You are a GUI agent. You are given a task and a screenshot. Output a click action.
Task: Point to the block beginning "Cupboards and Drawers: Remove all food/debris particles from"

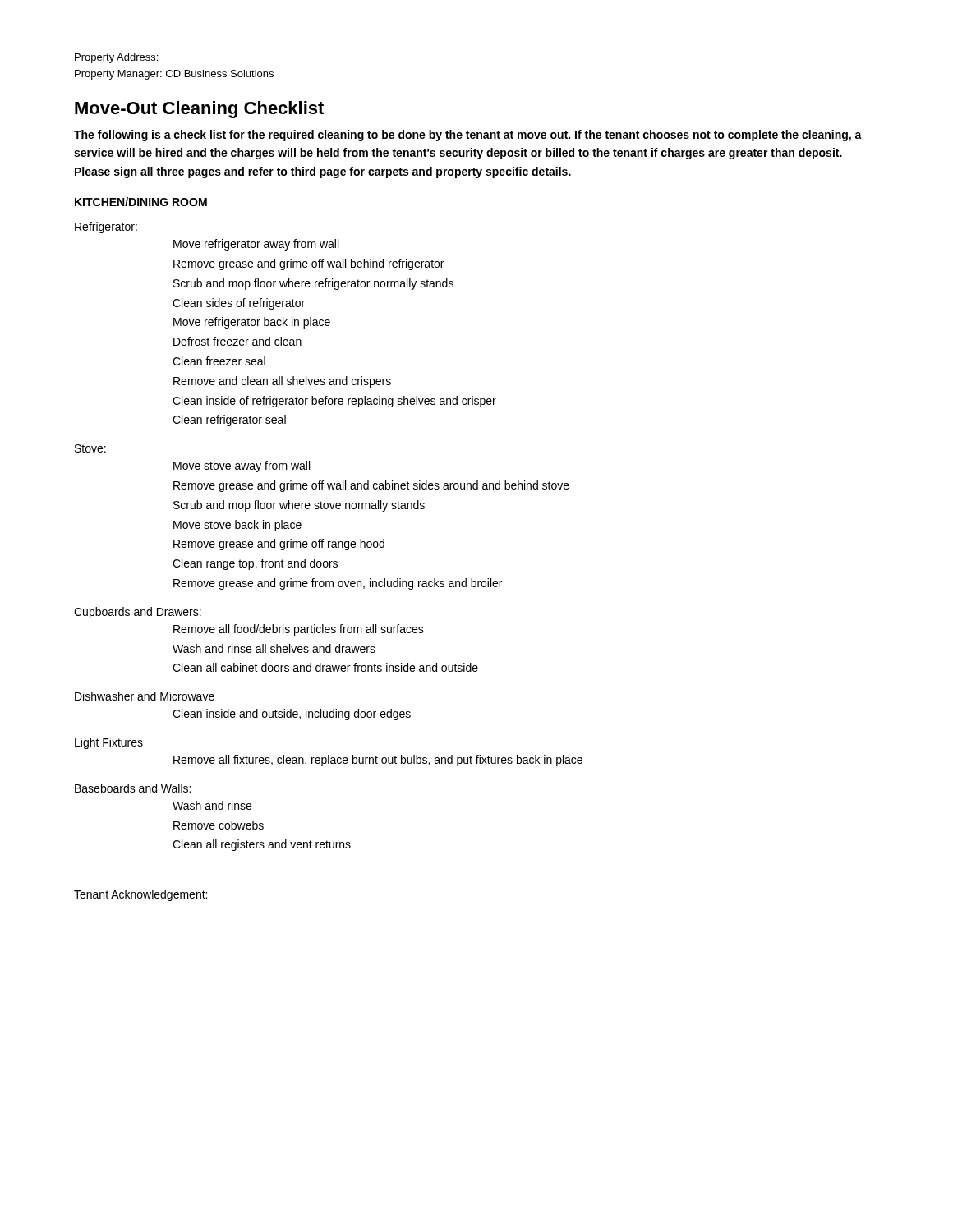pos(138,613)
